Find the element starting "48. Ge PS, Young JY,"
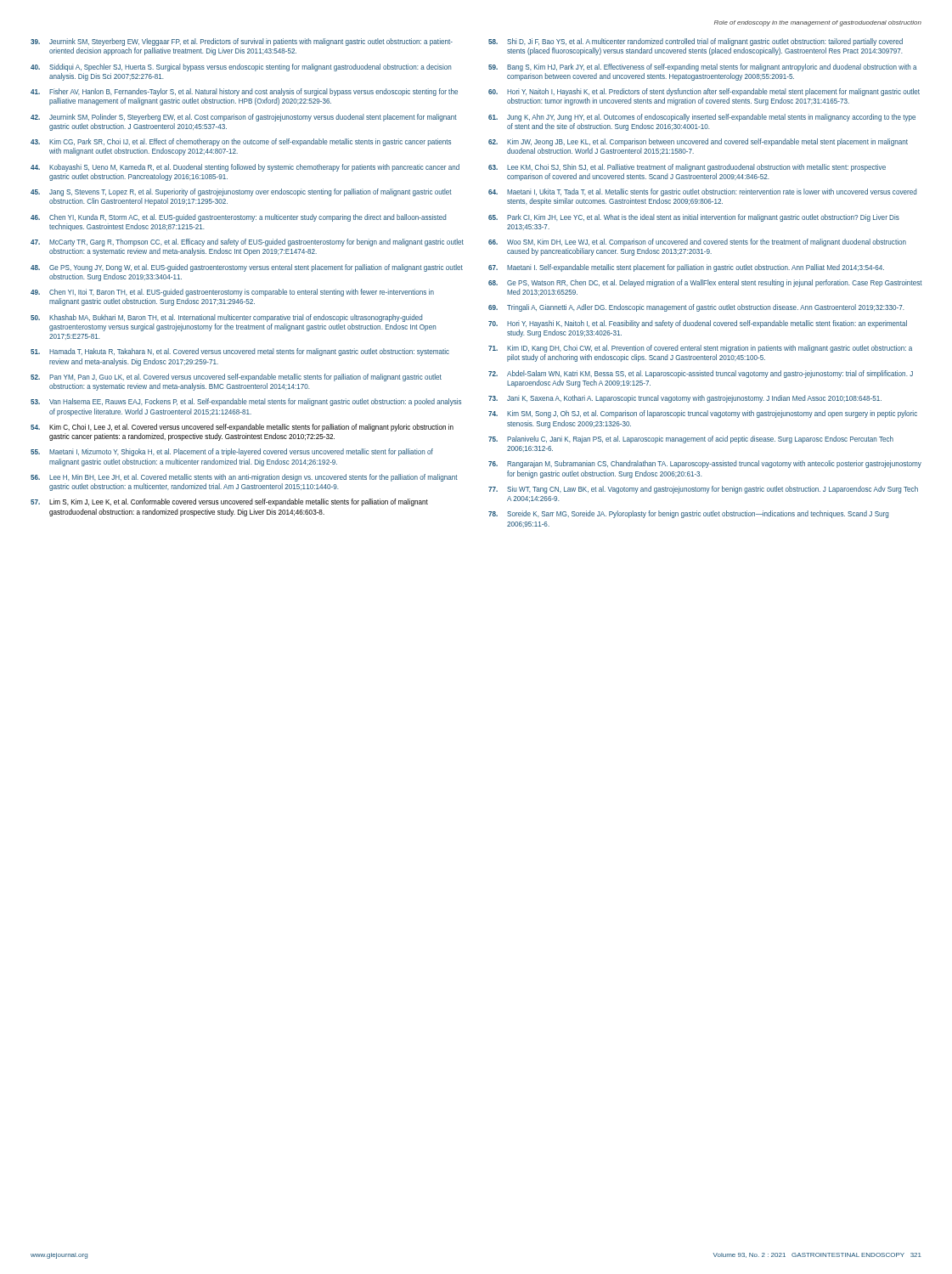Image resolution: width=952 pixels, height=1274 pixels. 248,272
